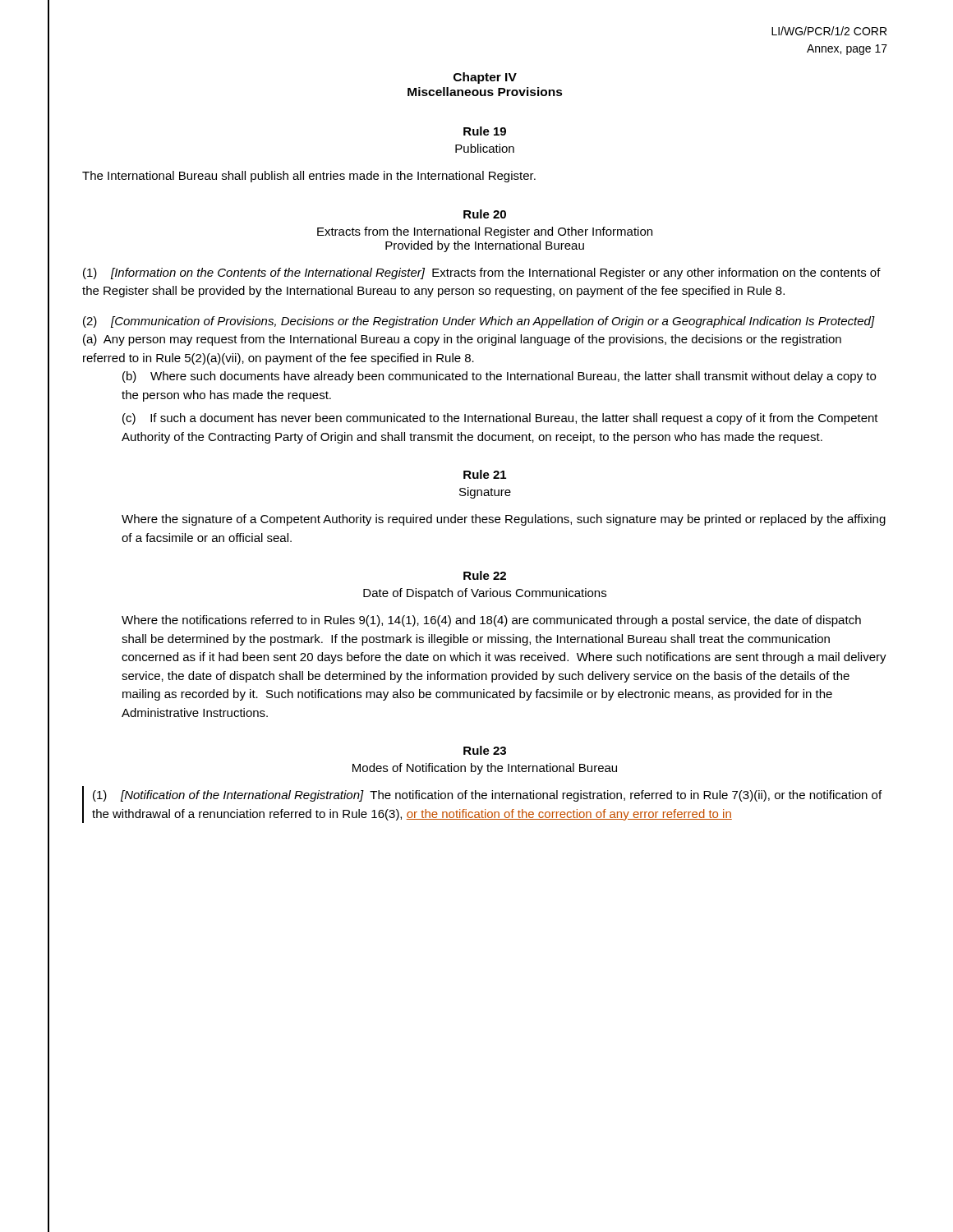Image resolution: width=953 pixels, height=1232 pixels.
Task: Locate the section header that says "Rule 23"
Action: [485, 750]
